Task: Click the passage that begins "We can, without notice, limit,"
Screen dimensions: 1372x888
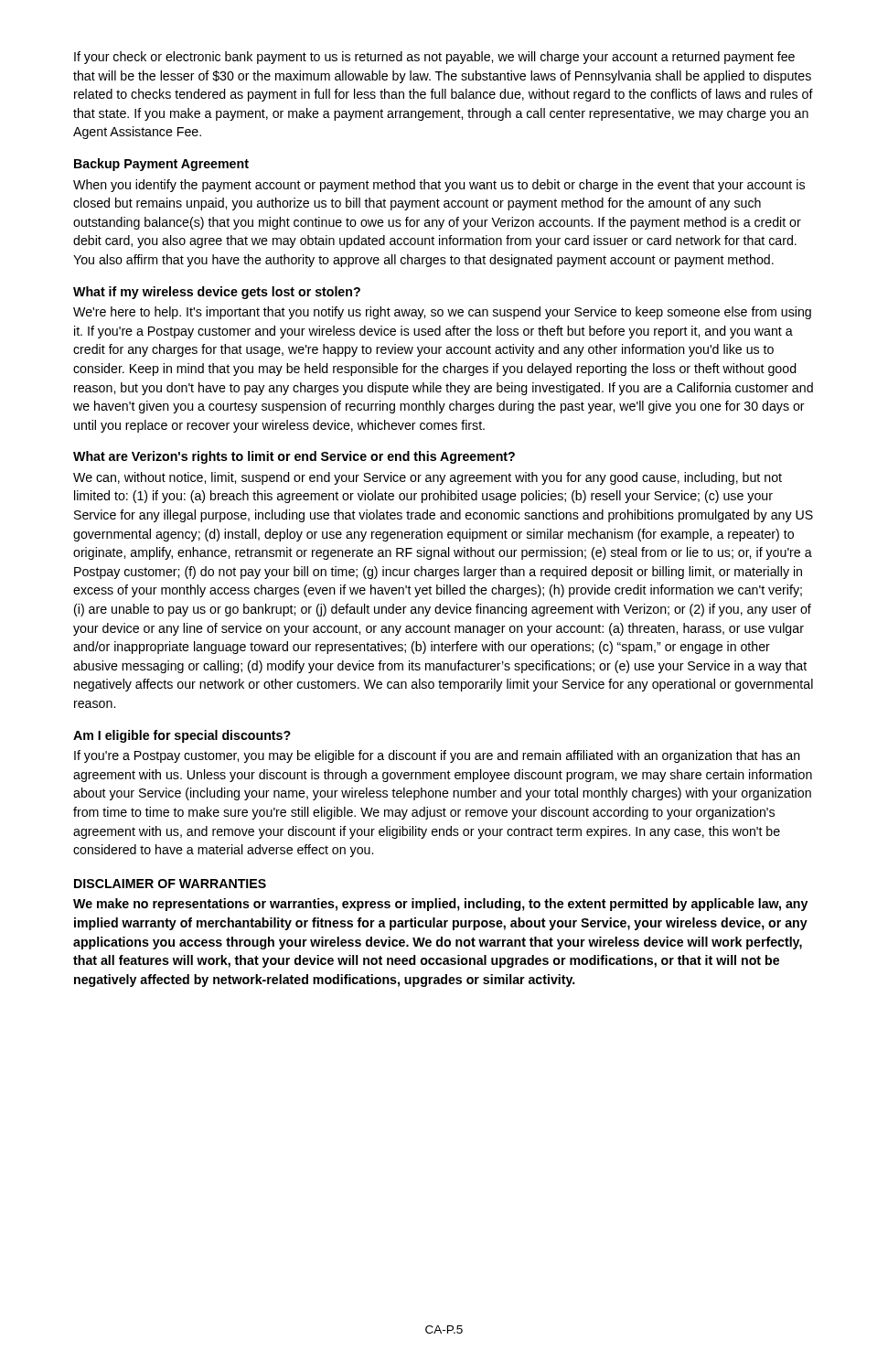Action: click(444, 591)
